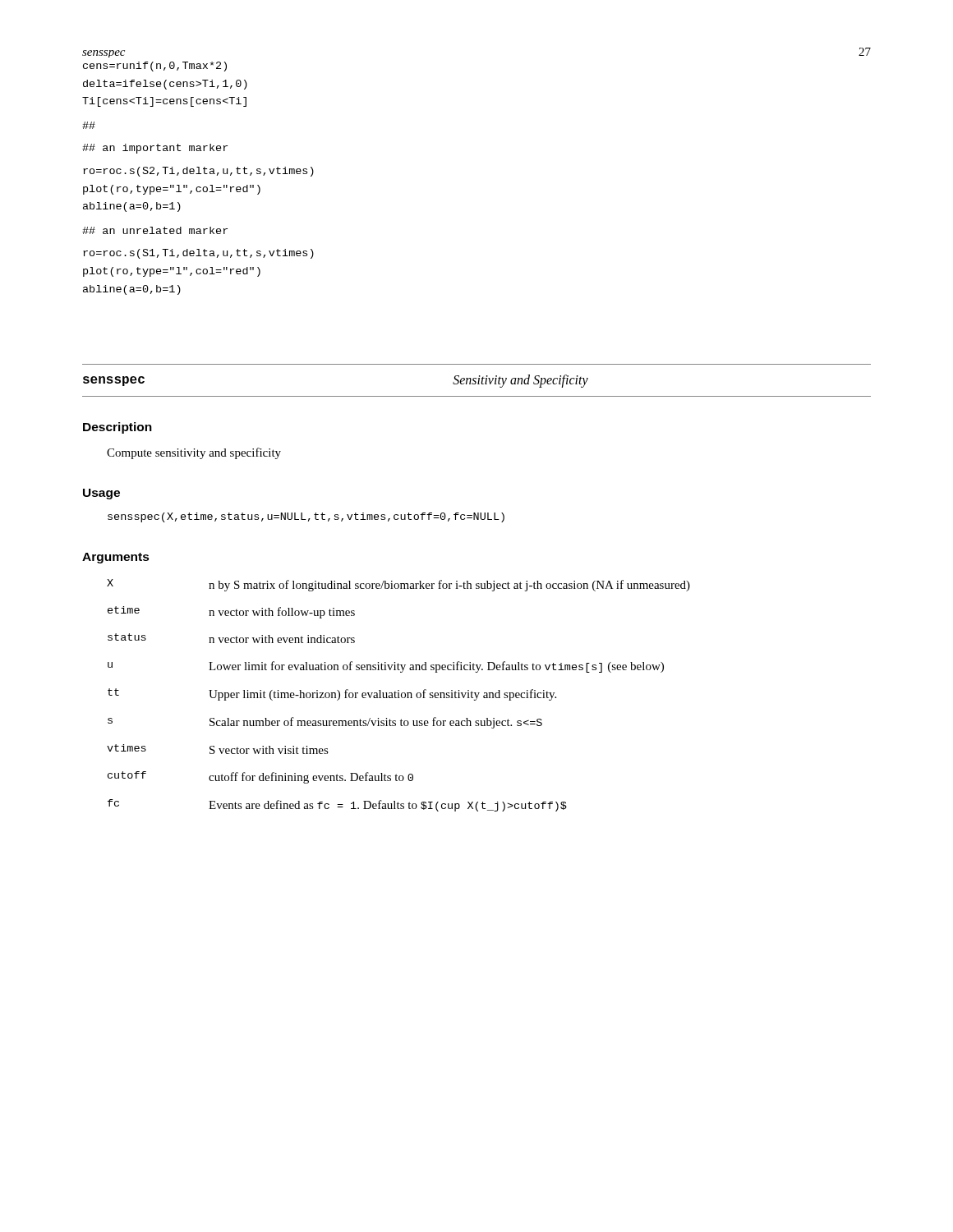Locate the text that says "an unrelated marker"
Image resolution: width=953 pixels, height=1232 pixels.
point(155,230)
